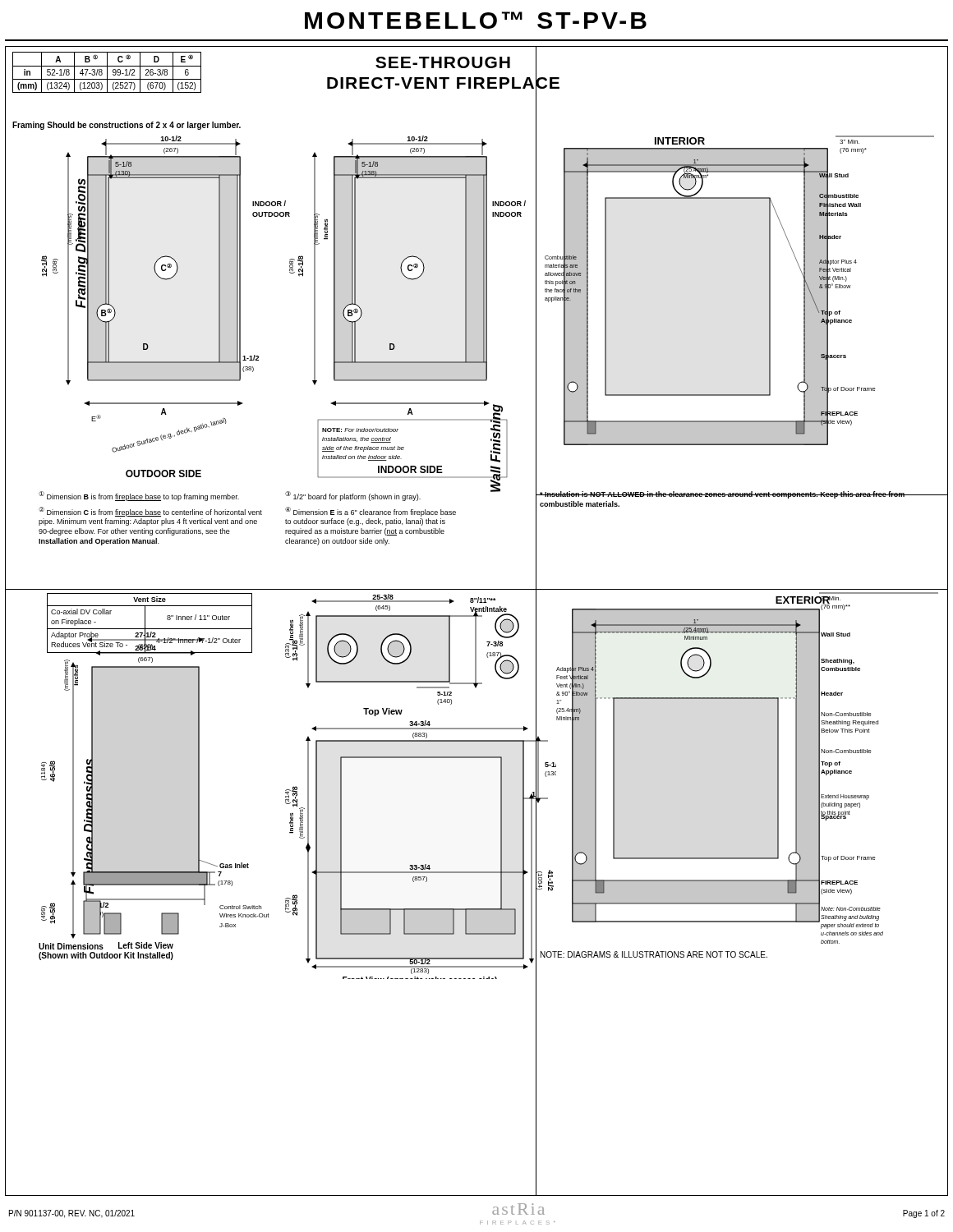Select the text block starting "Insulation is NOT ALLOWED in the clearance"

pos(722,499)
